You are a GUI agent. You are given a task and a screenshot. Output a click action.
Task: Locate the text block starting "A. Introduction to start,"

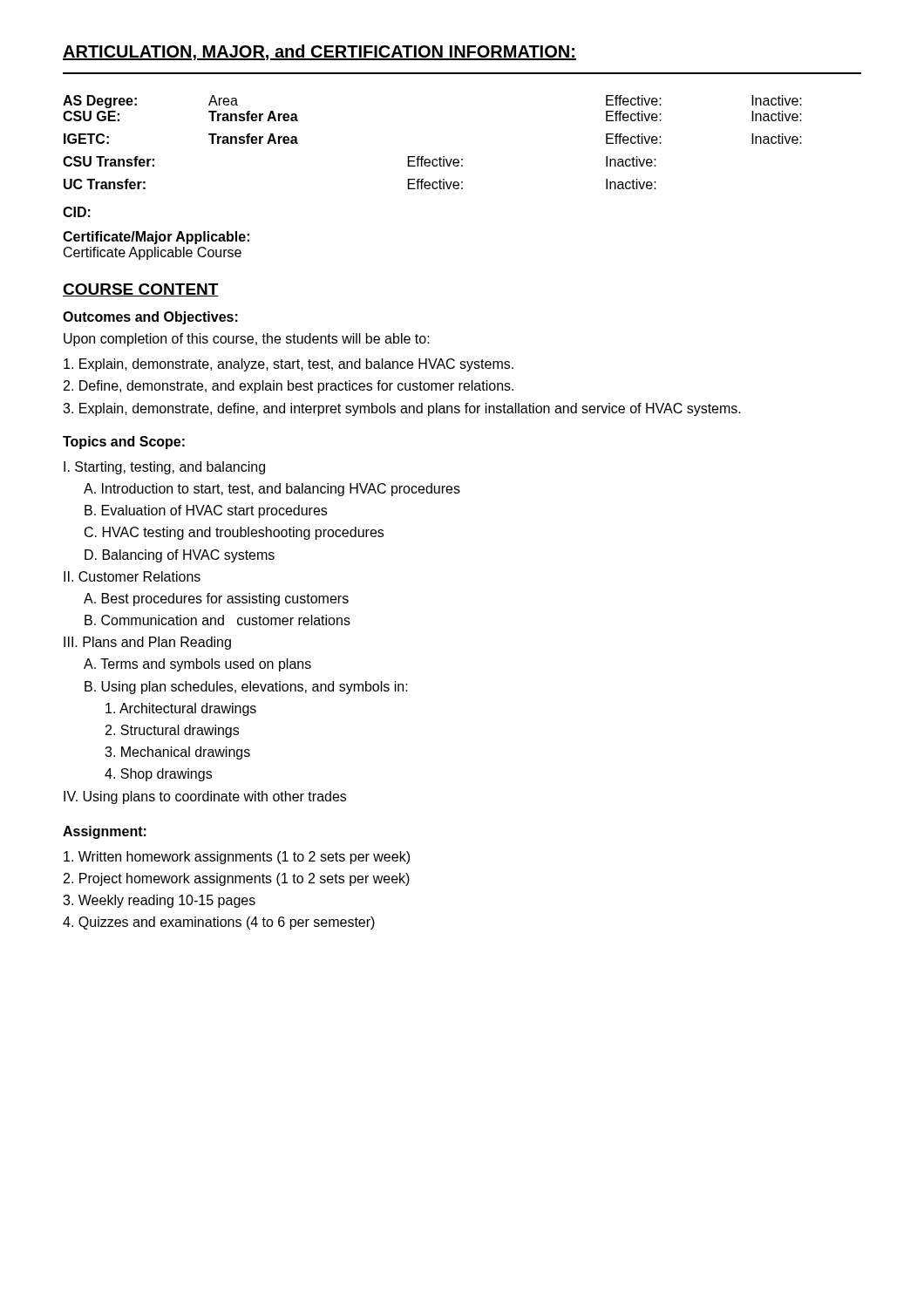[x=272, y=489]
